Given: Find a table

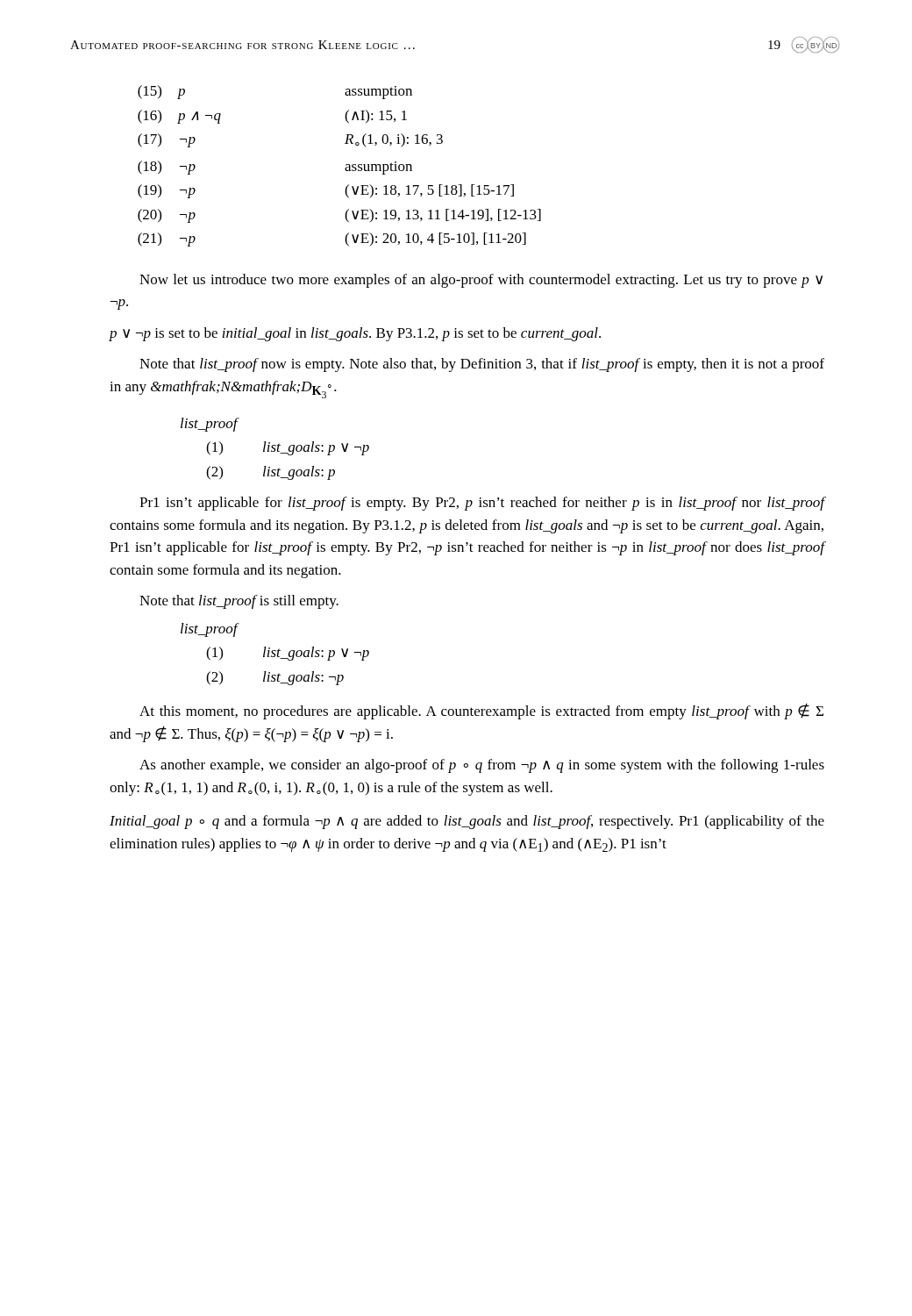Looking at the screenshot, I should (x=467, y=165).
